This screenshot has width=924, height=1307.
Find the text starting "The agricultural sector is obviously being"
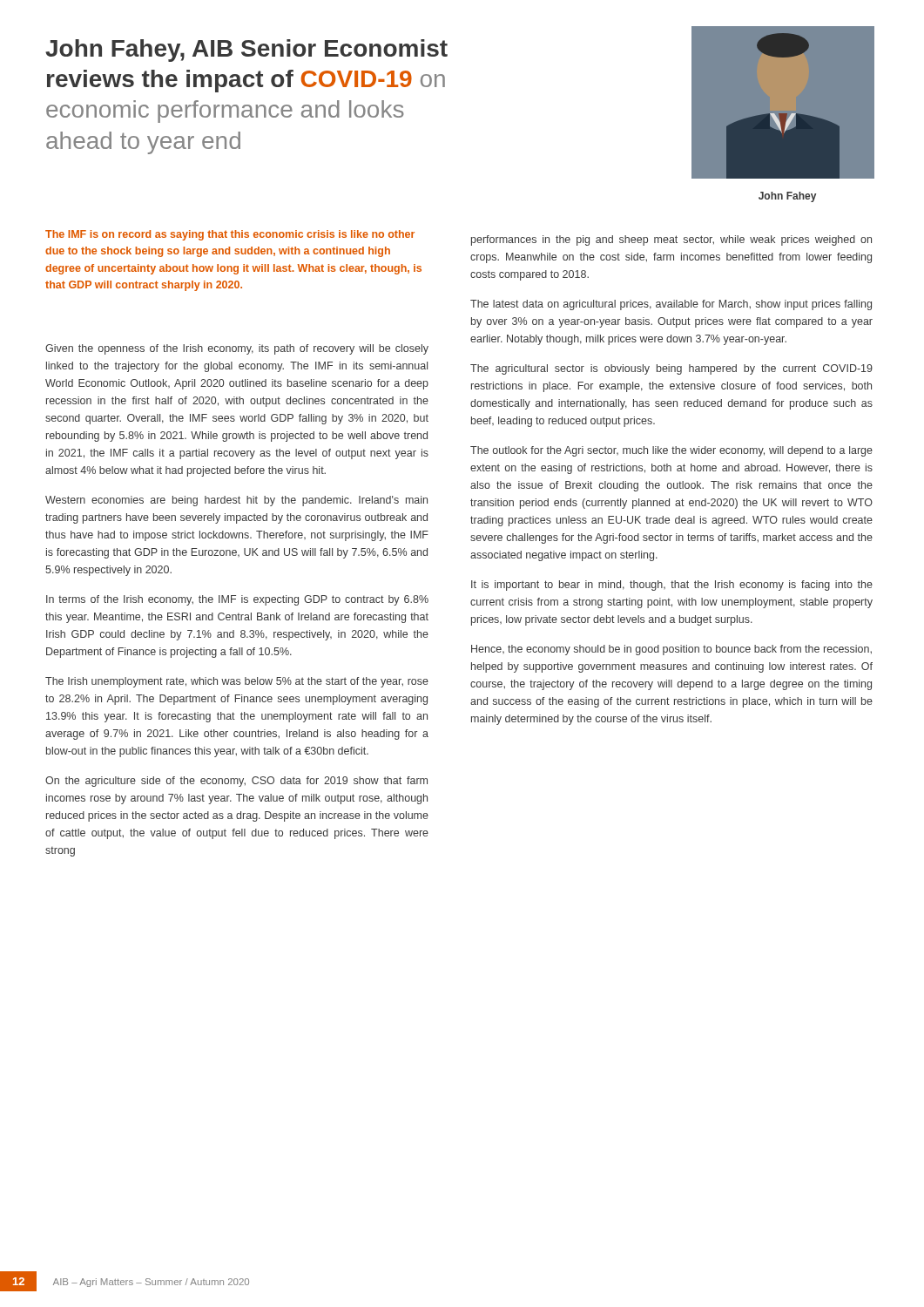(671, 395)
